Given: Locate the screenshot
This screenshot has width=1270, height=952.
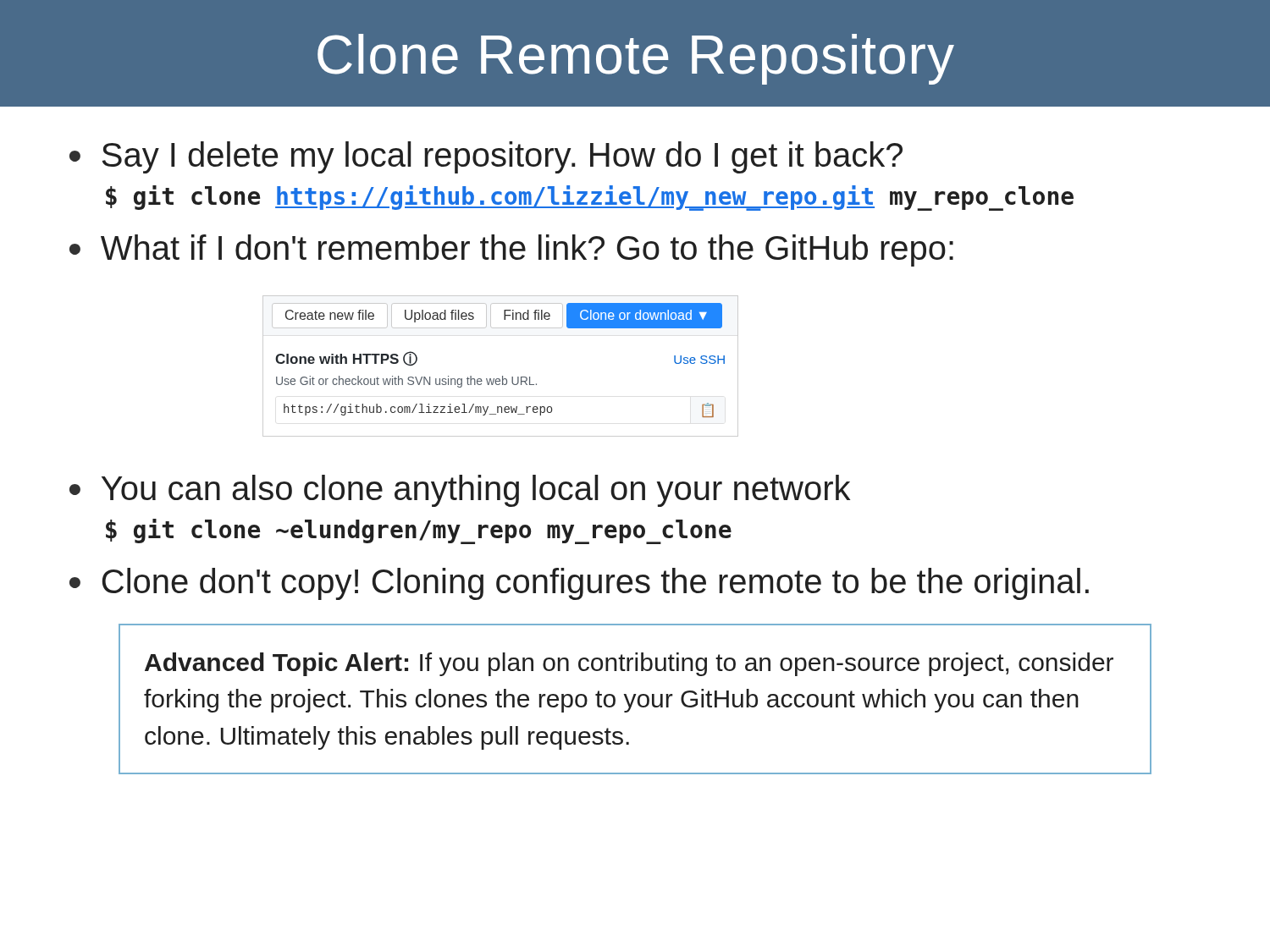Looking at the screenshot, I should [x=450, y=366].
